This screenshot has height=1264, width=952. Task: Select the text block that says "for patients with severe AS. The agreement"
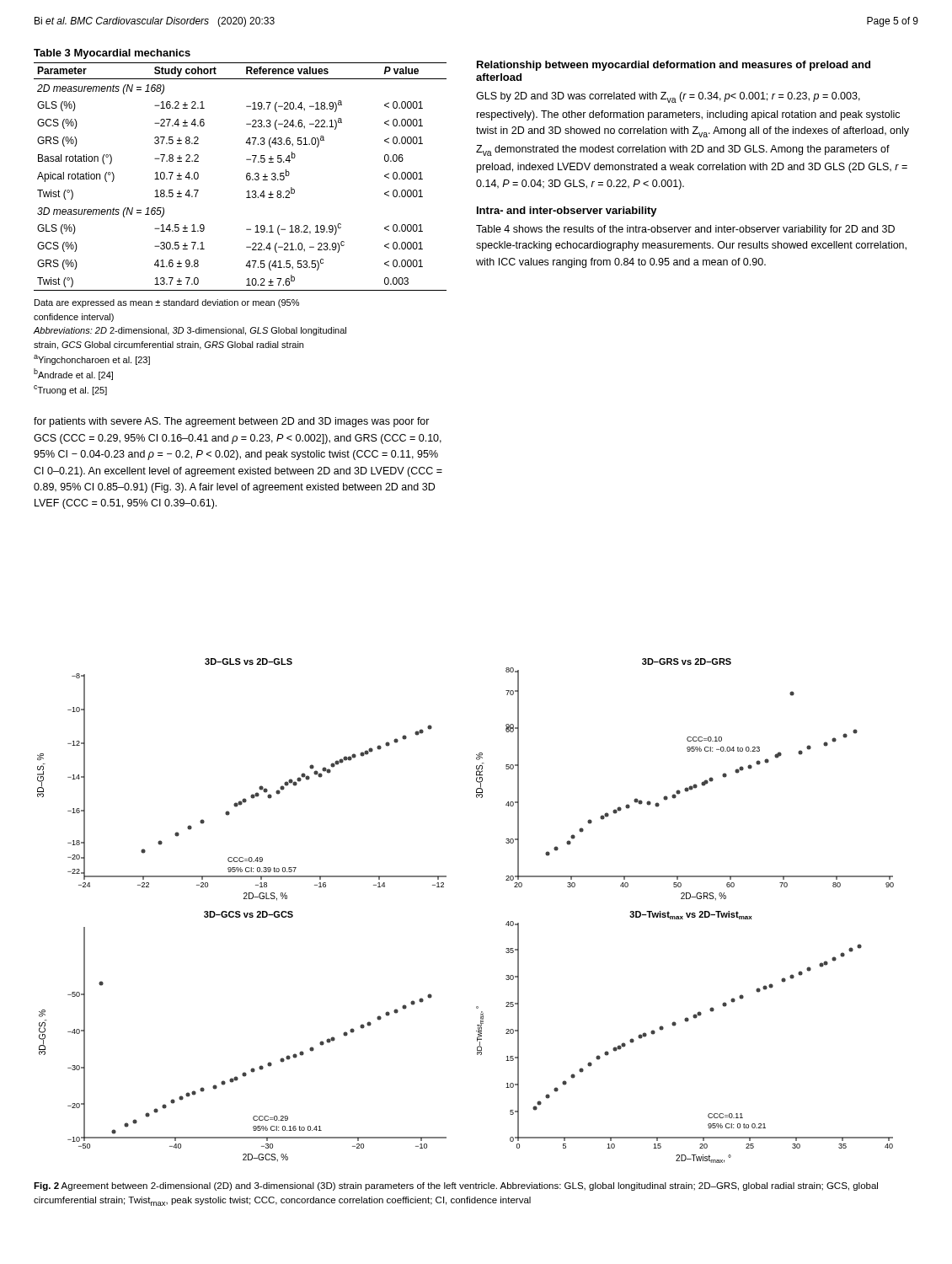click(238, 463)
